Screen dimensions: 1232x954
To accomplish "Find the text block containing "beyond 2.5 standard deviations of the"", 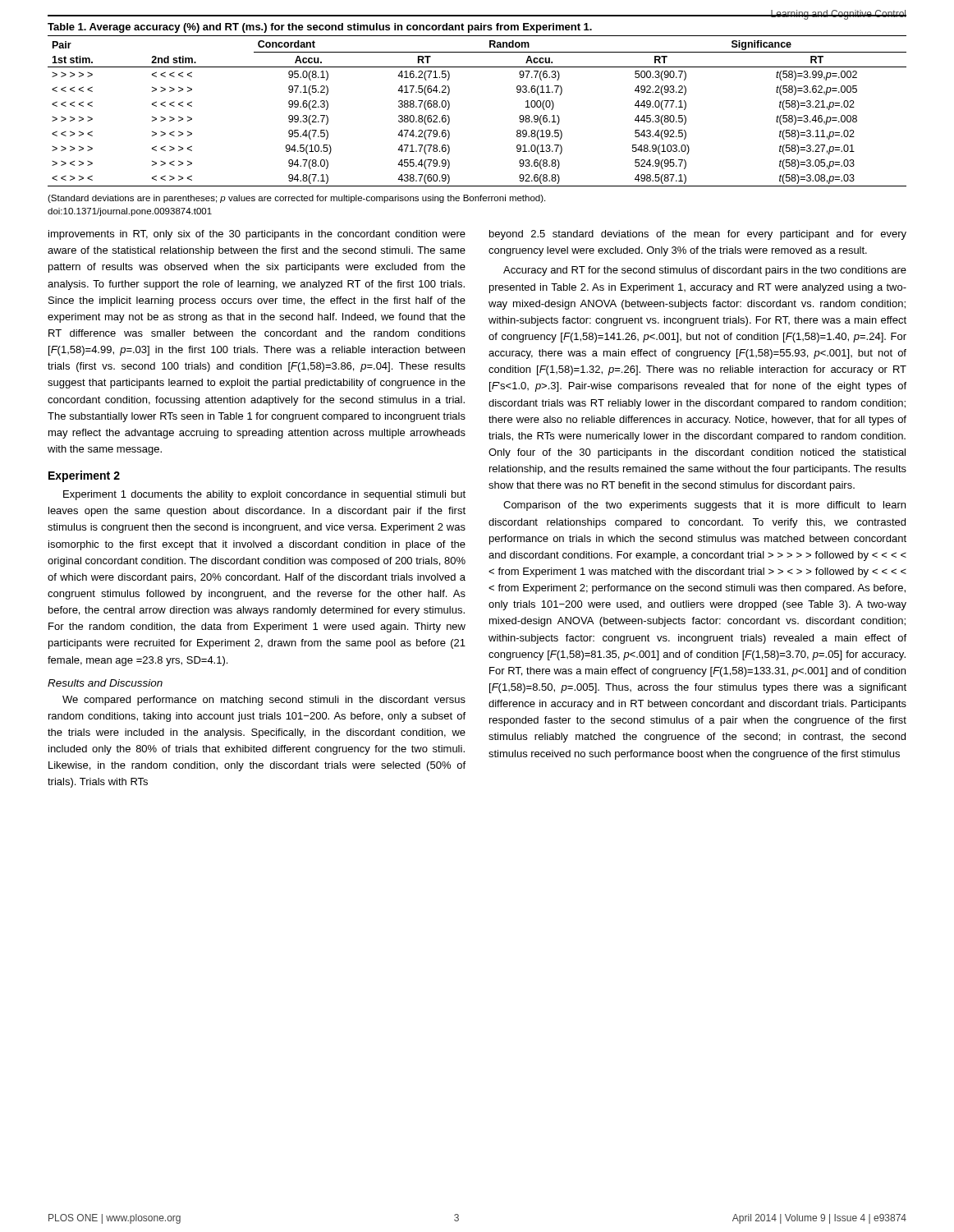I will pyautogui.click(x=697, y=494).
